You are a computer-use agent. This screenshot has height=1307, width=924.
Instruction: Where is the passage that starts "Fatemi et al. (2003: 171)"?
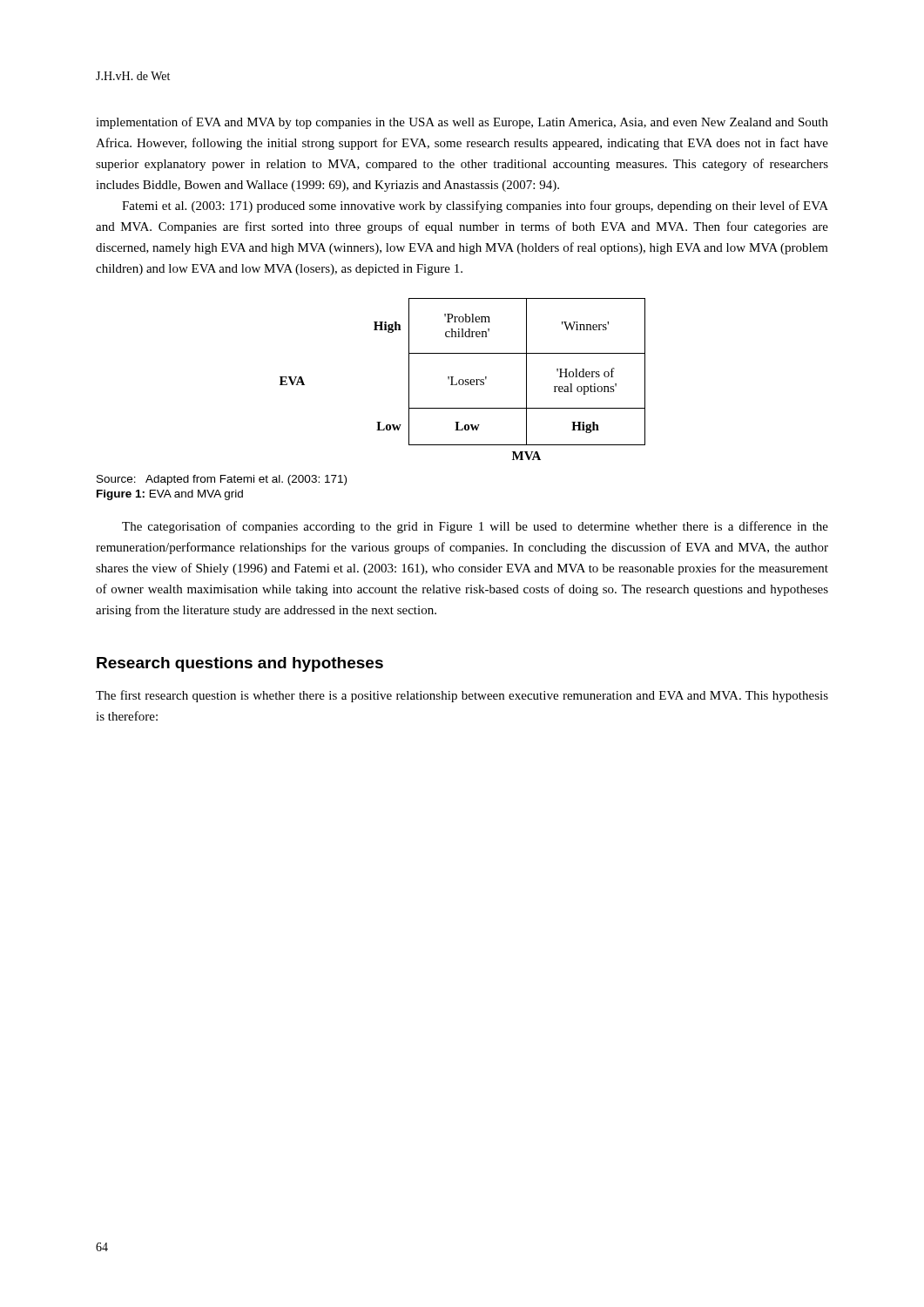coord(462,237)
